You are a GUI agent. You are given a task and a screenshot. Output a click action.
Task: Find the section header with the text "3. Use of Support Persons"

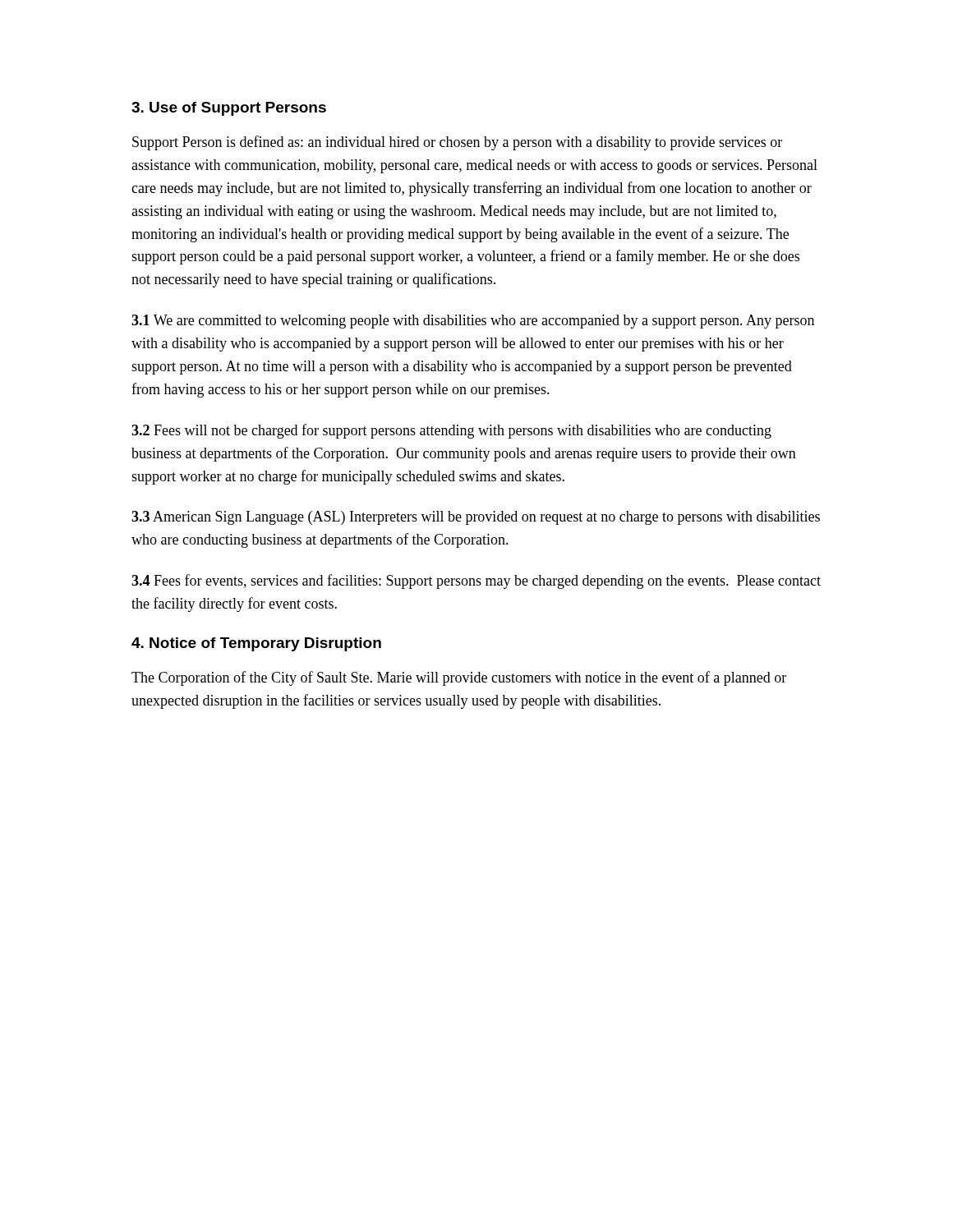[229, 107]
